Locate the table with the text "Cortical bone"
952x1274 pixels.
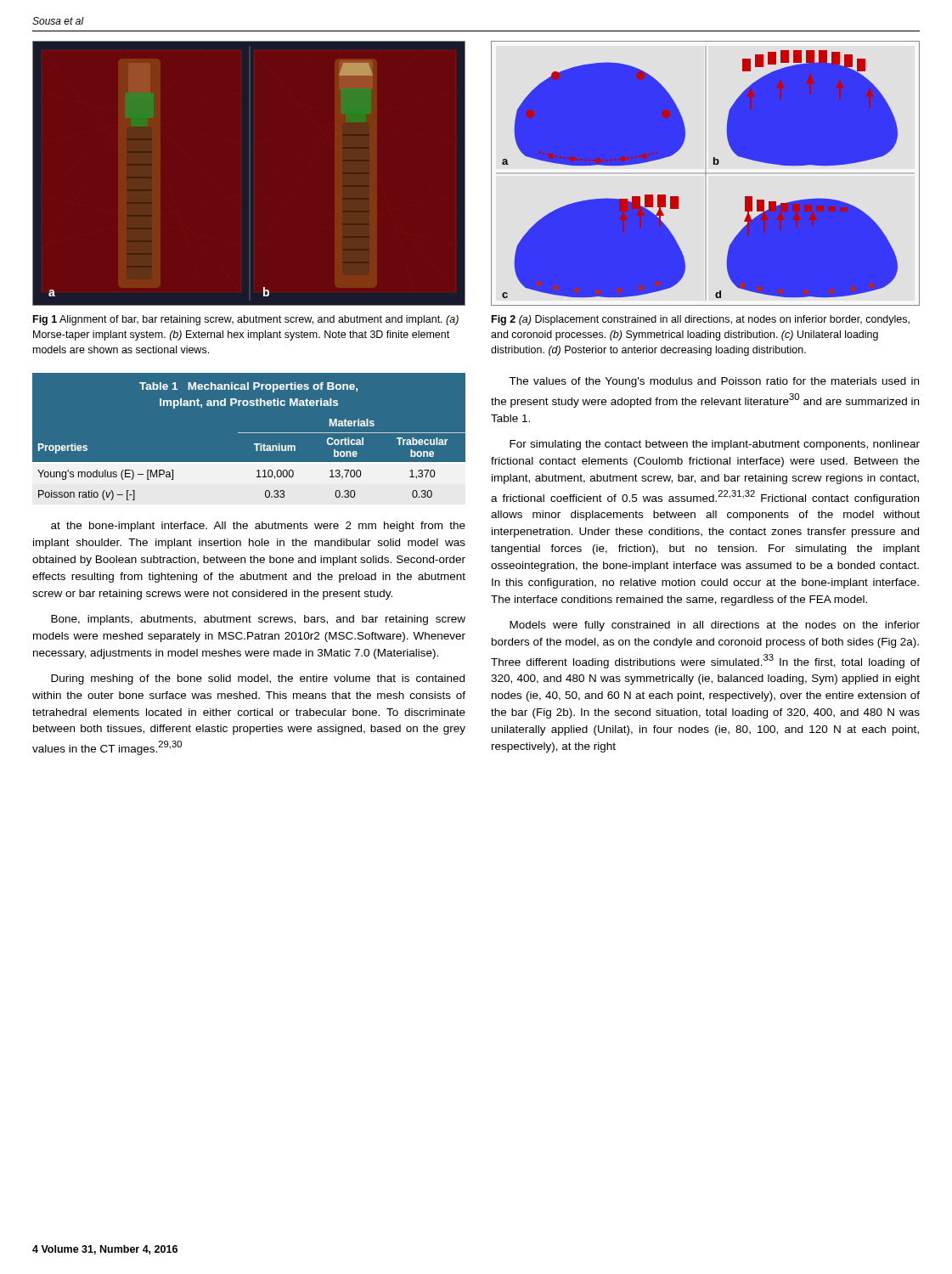[249, 439]
